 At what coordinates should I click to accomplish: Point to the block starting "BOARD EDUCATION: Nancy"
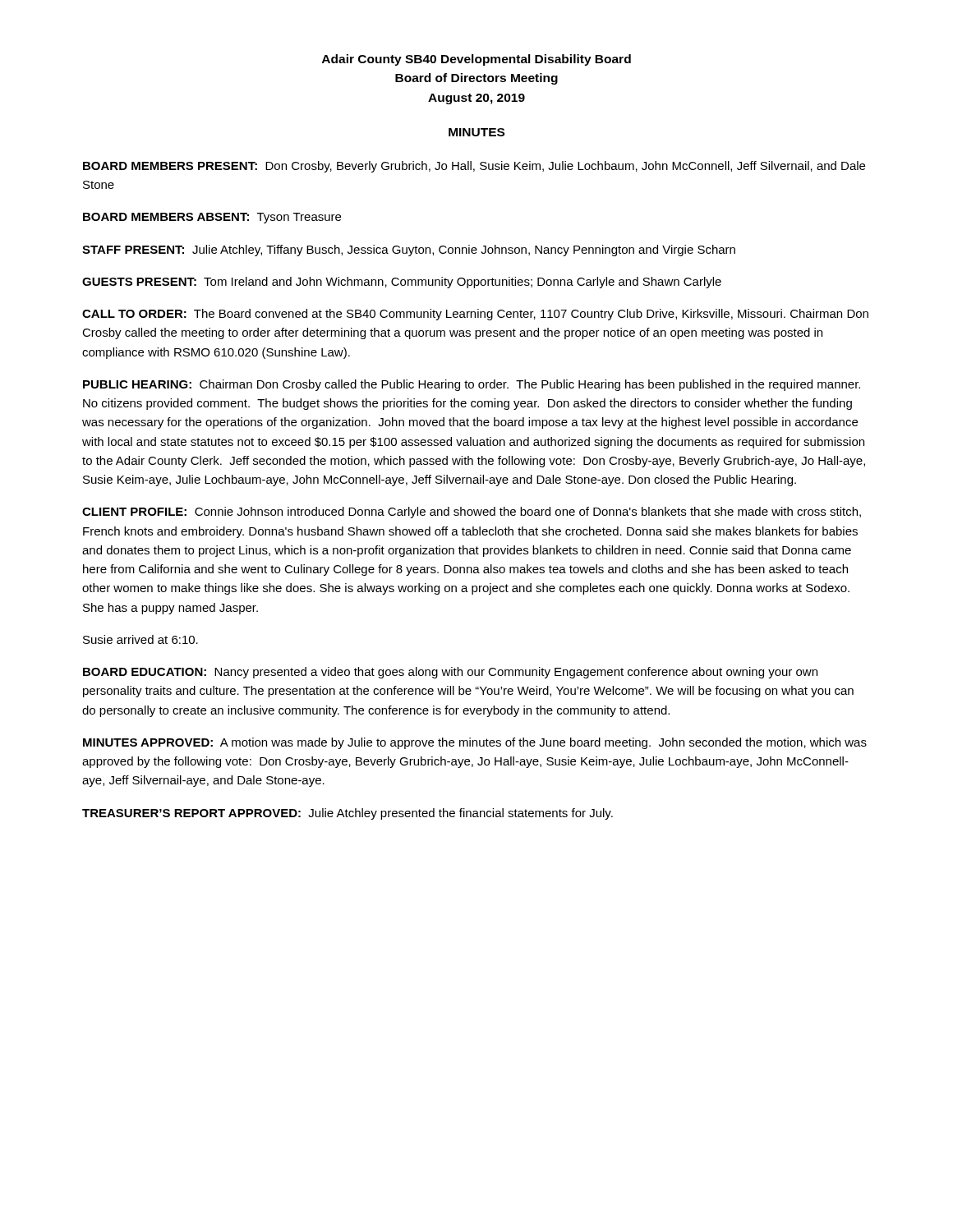[x=476, y=691]
